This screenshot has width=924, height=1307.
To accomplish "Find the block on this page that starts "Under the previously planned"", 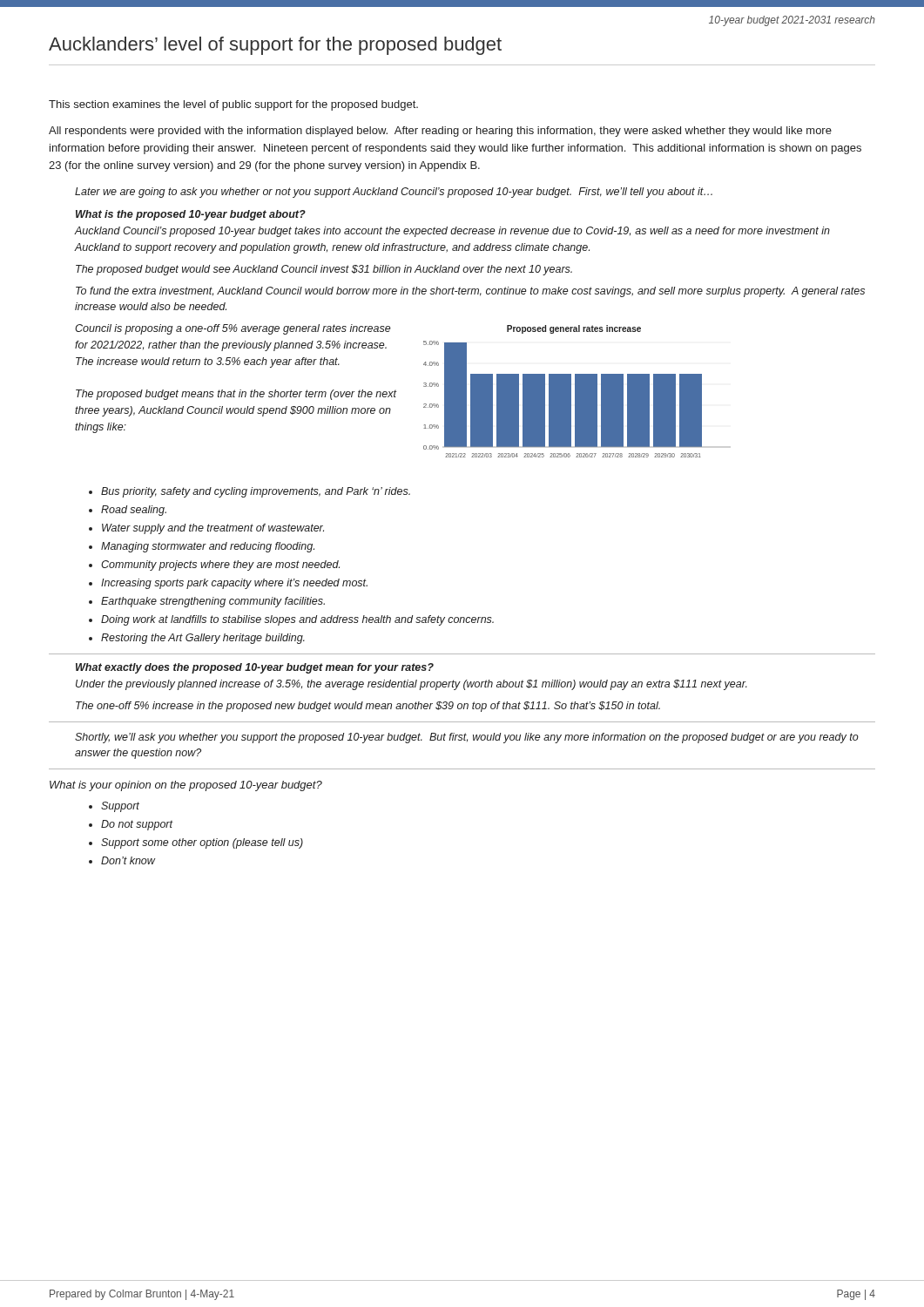I will pyautogui.click(x=411, y=684).
